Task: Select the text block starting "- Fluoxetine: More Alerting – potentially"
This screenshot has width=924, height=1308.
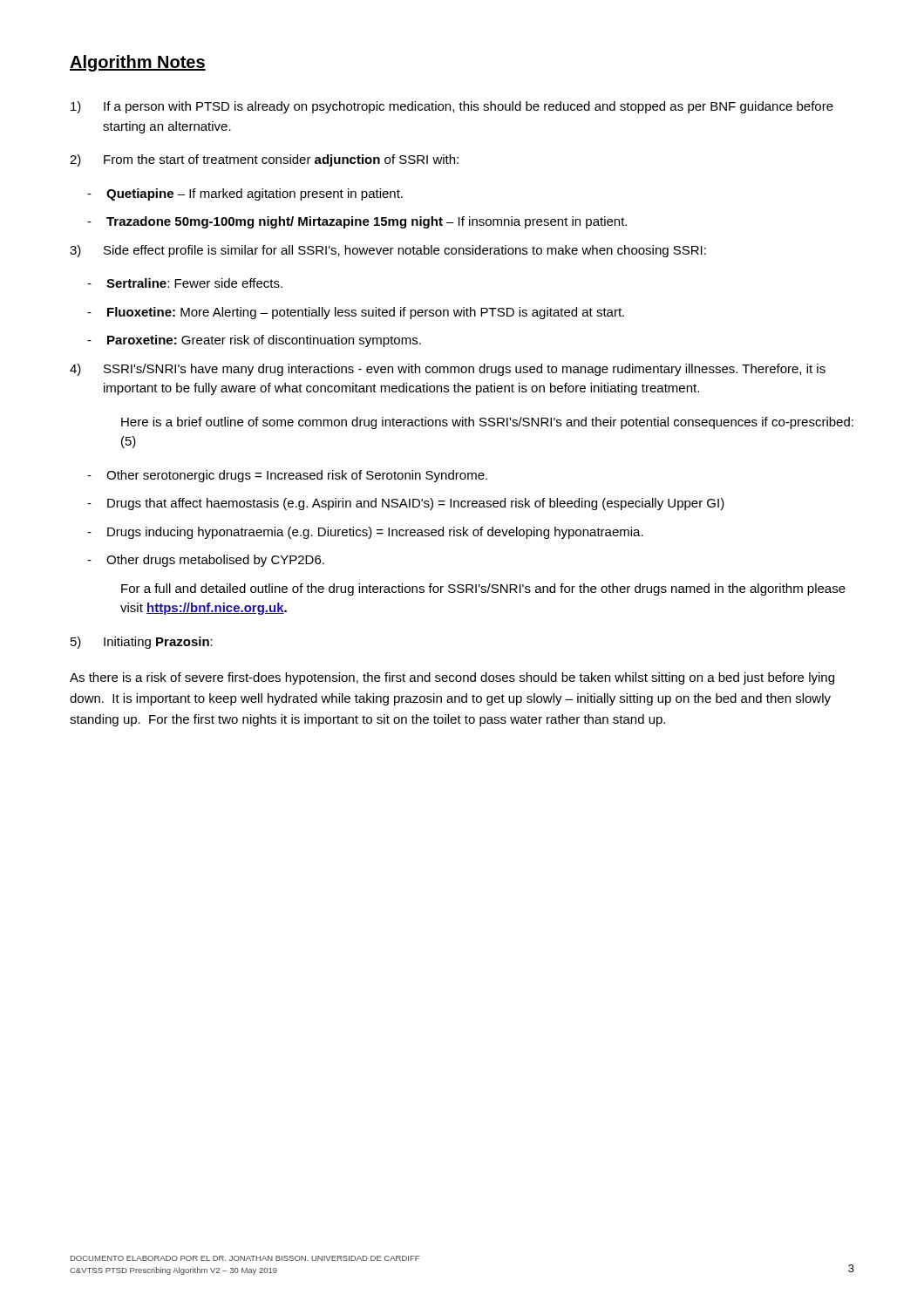Action: click(x=471, y=312)
